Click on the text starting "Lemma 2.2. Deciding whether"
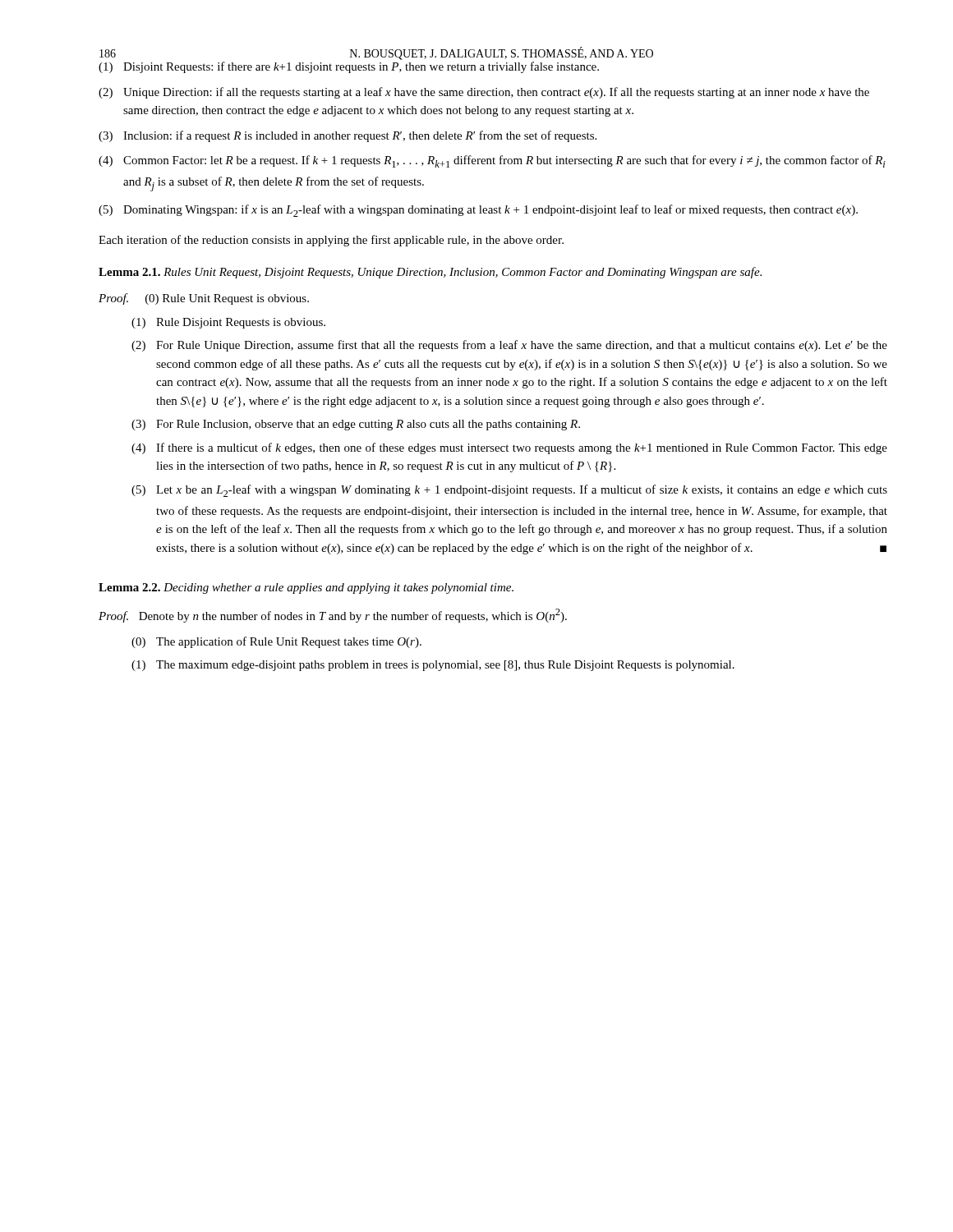The height and width of the screenshot is (1232, 953). pos(306,587)
